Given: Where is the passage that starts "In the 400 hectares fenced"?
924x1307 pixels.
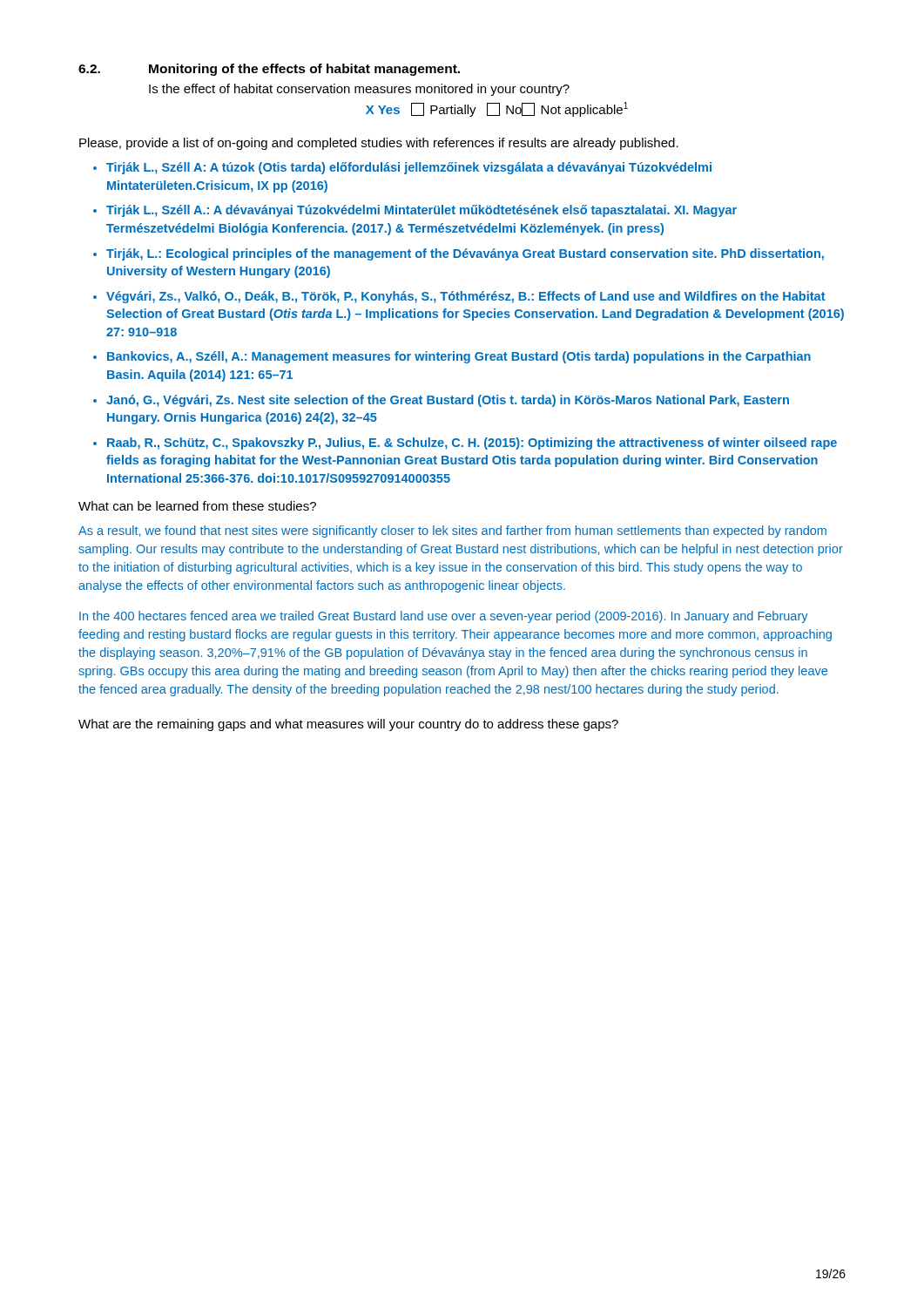Looking at the screenshot, I should tap(455, 653).
